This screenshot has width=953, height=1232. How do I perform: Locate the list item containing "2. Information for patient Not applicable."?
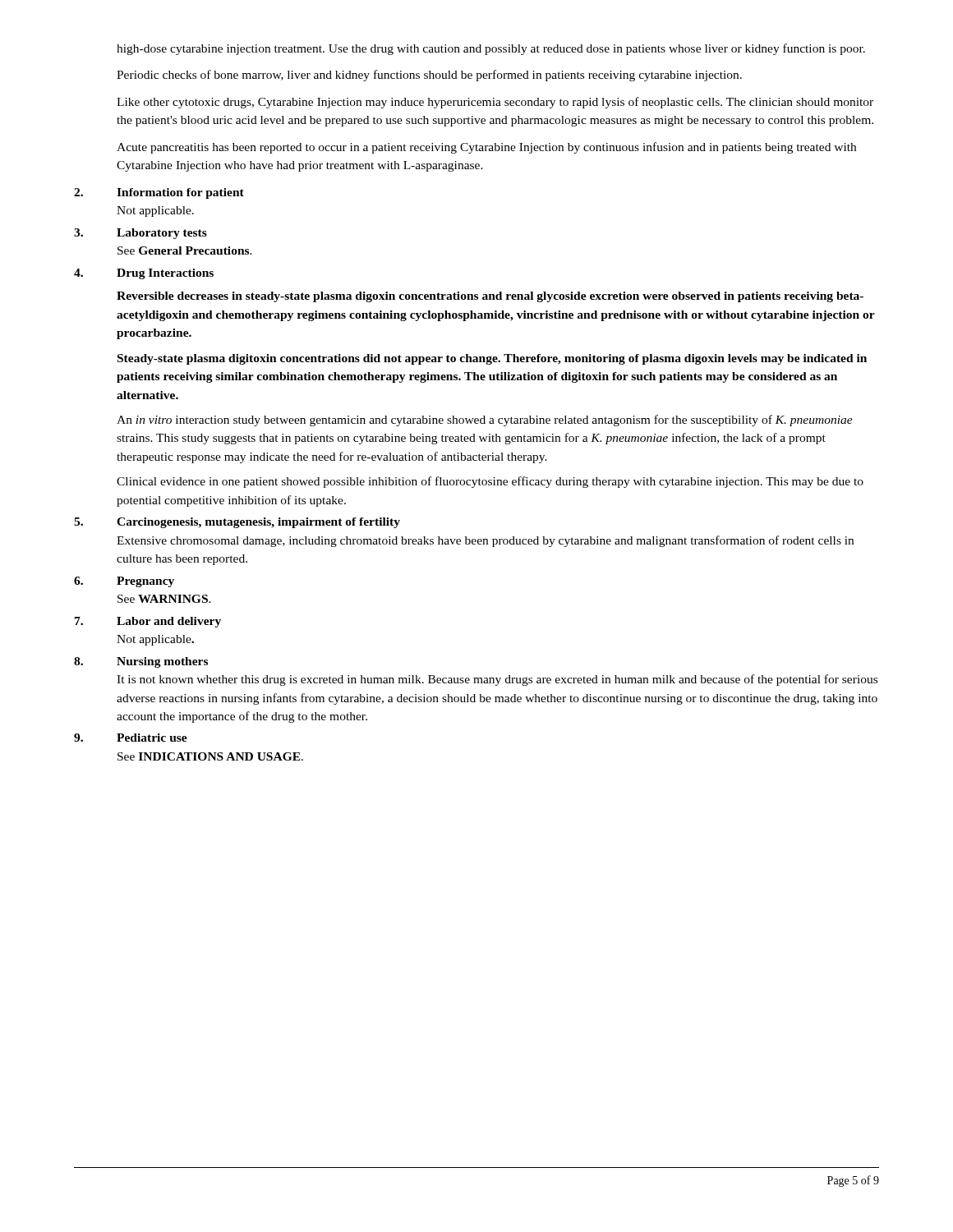(159, 193)
